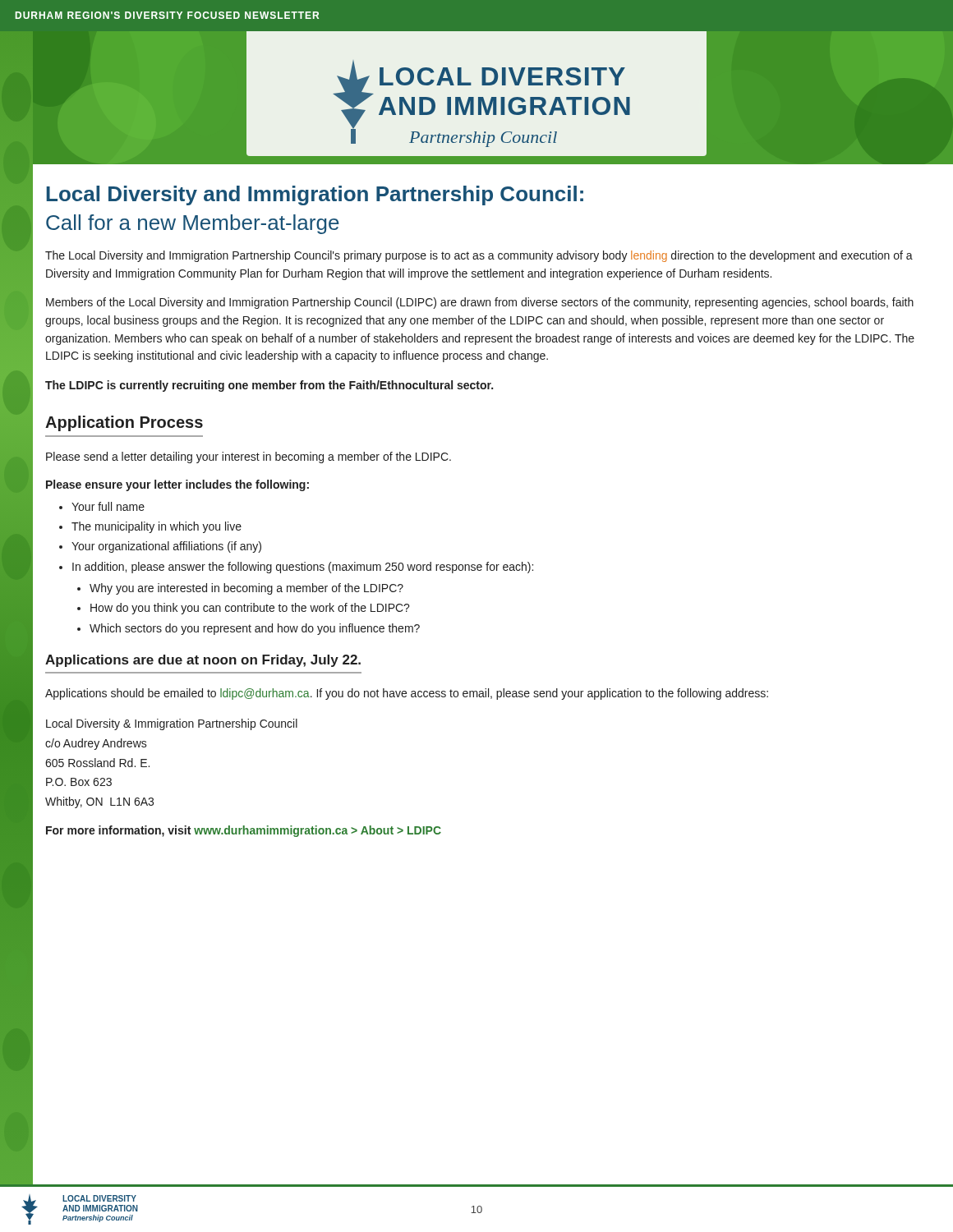The image size is (953, 1232).
Task: Locate the text "Application Process"
Action: (124, 425)
